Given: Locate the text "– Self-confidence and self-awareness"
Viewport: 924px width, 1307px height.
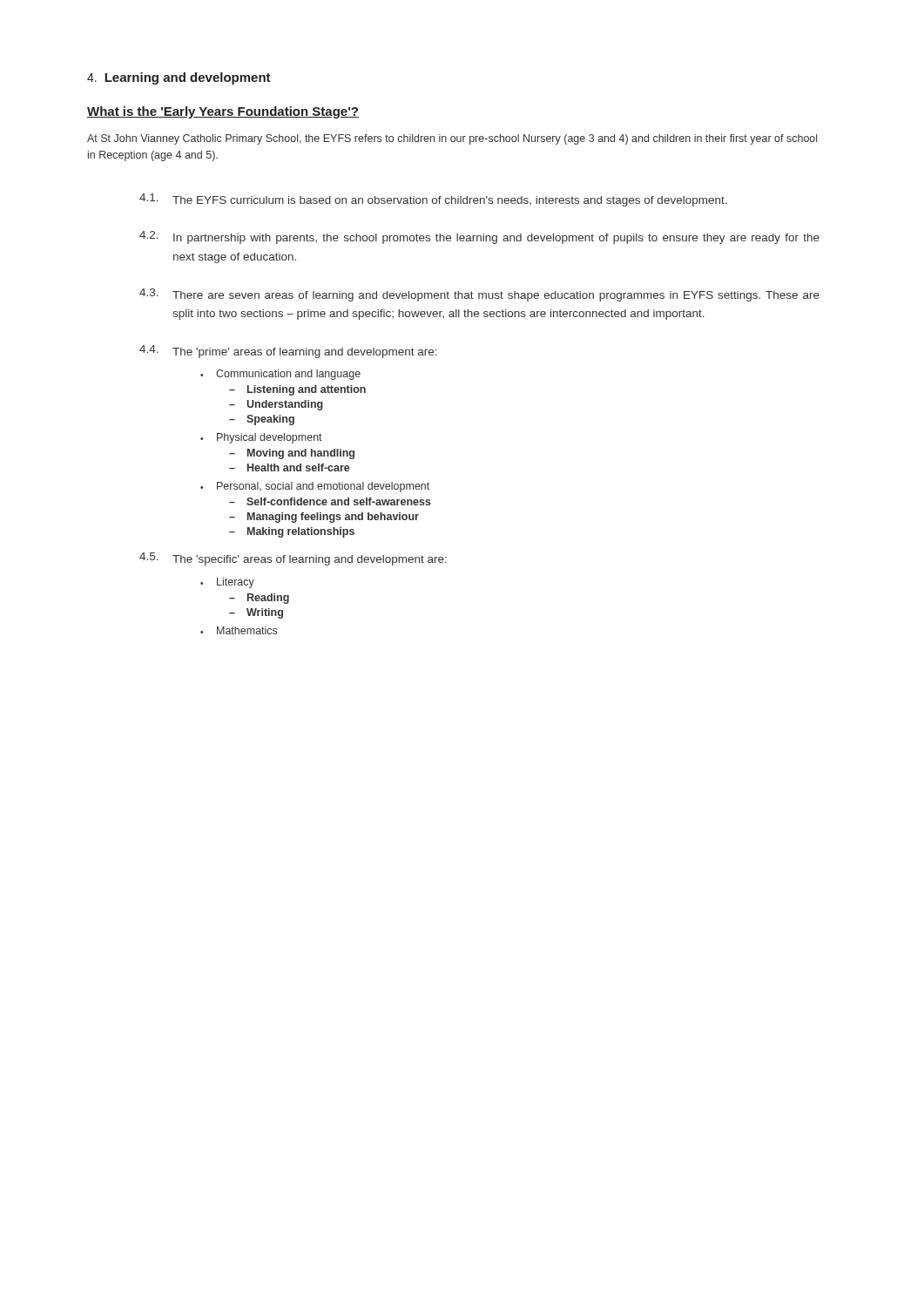Looking at the screenshot, I should click(x=330, y=502).
